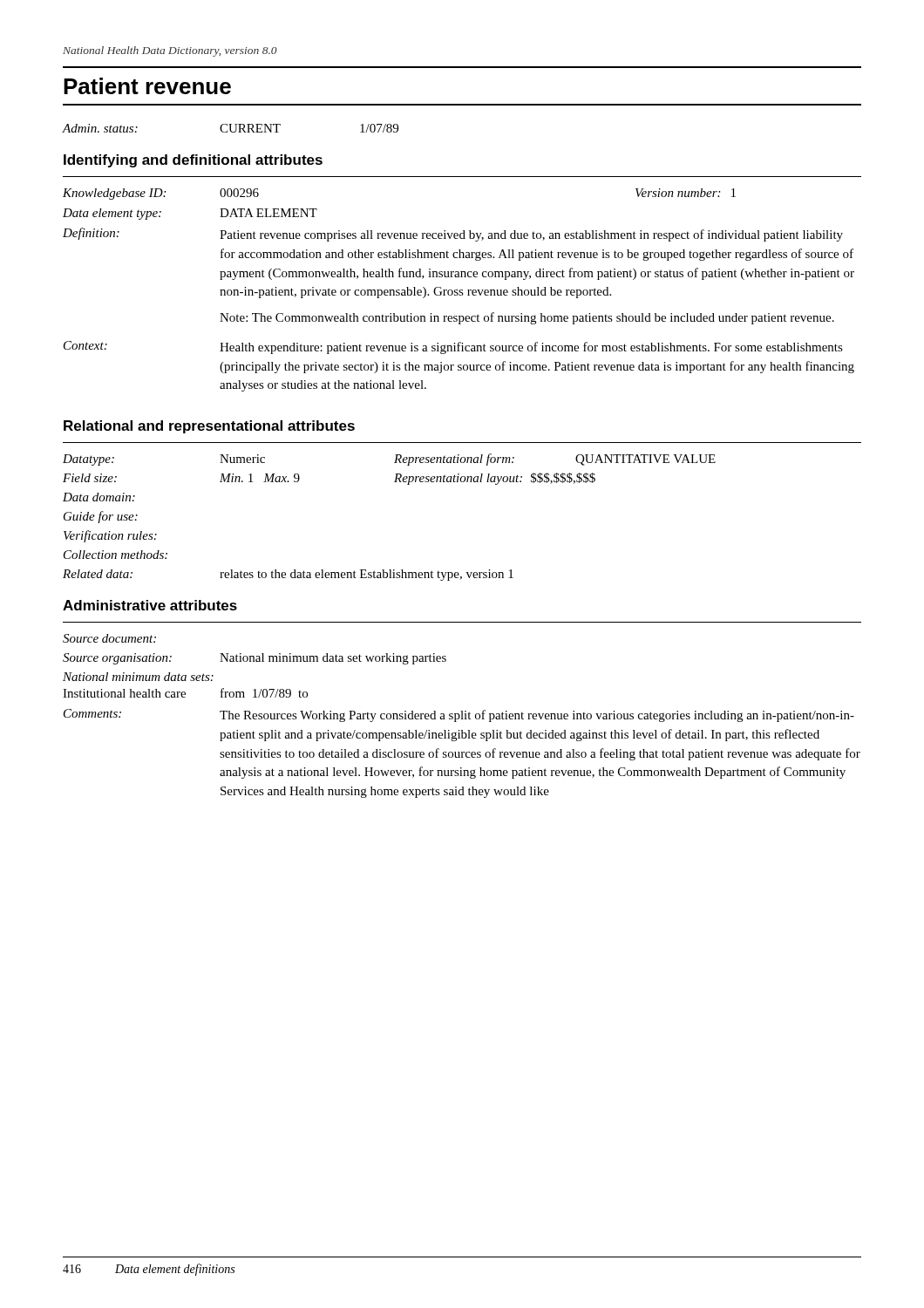This screenshot has height=1308, width=924.
Task: Locate the element starting "Knowledgebase ID: 000296 Version number: 1"
Action: 118,194
